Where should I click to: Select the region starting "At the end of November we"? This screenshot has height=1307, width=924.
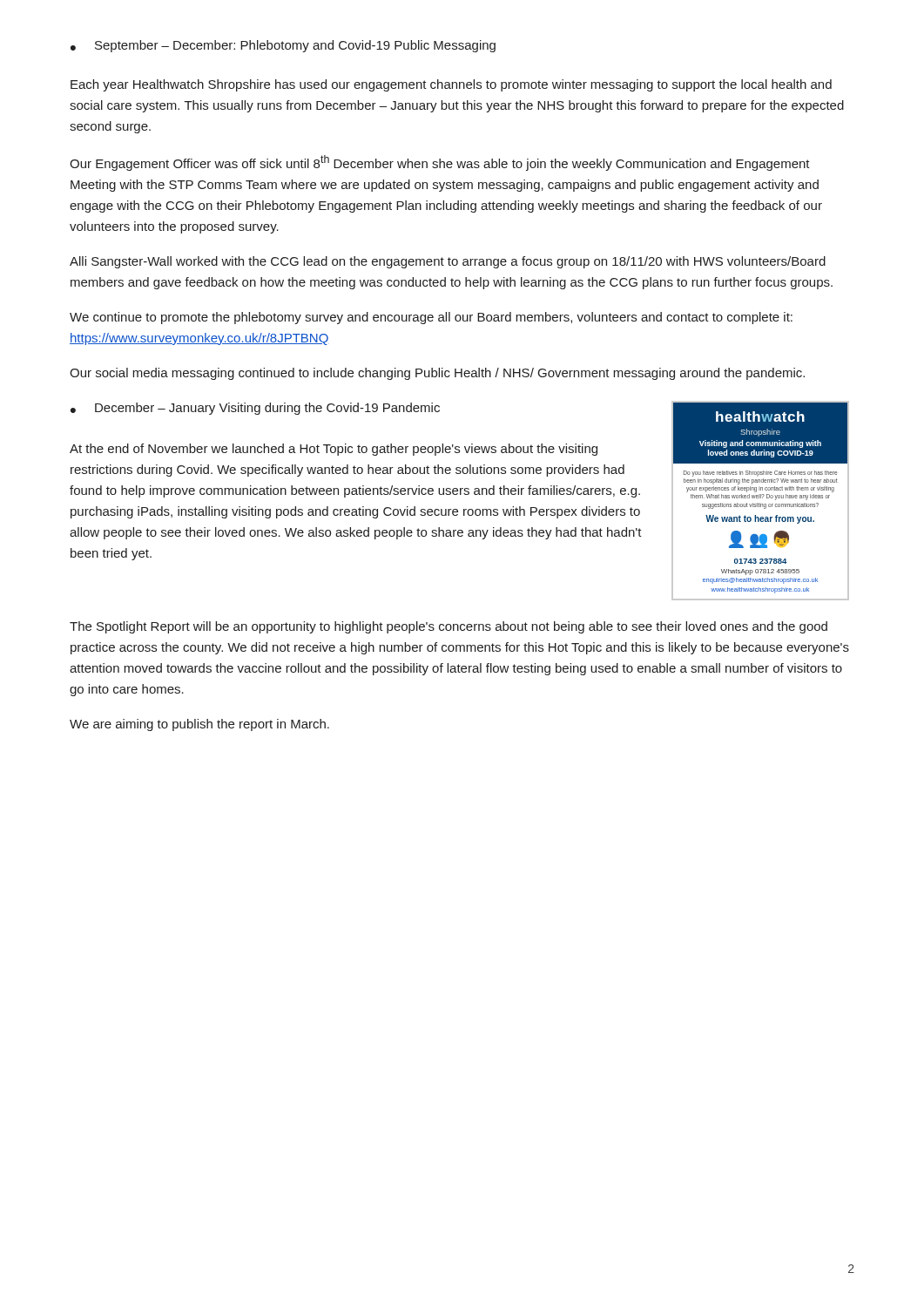(x=355, y=500)
